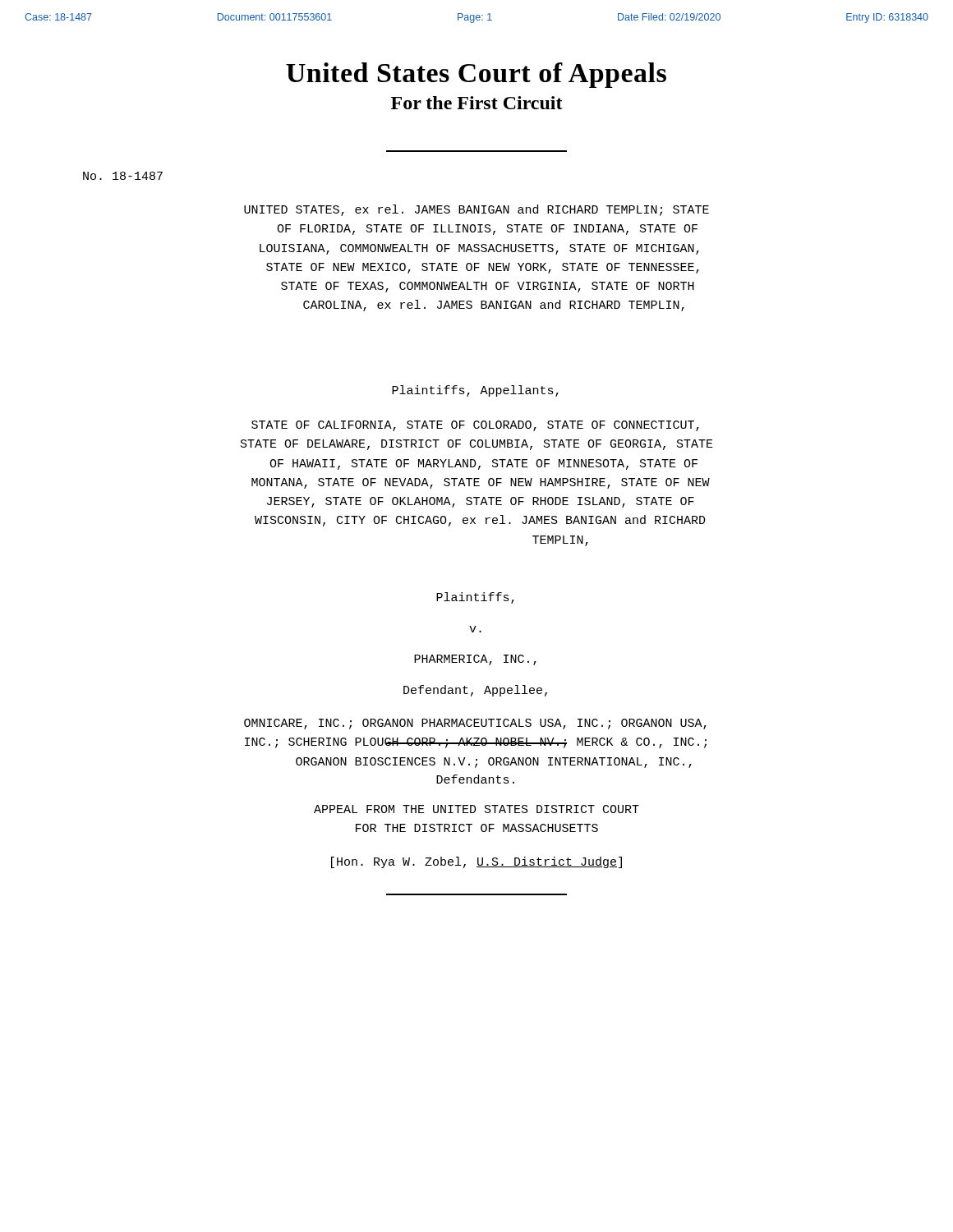
Task: Click on the title containing "United States Court of Appeals For the"
Action: [x=476, y=86]
